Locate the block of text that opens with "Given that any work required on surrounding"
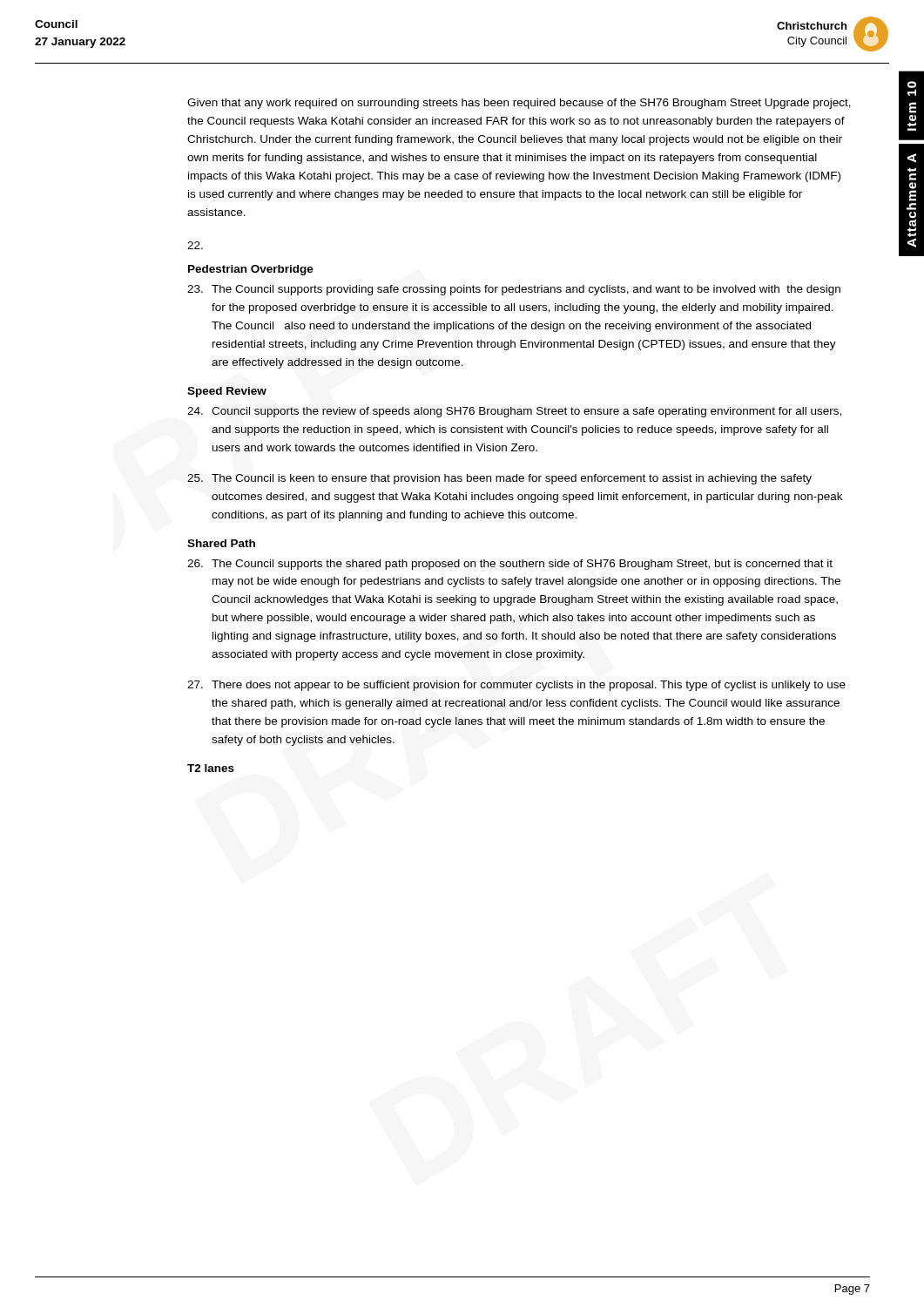The image size is (924, 1307). (x=519, y=157)
